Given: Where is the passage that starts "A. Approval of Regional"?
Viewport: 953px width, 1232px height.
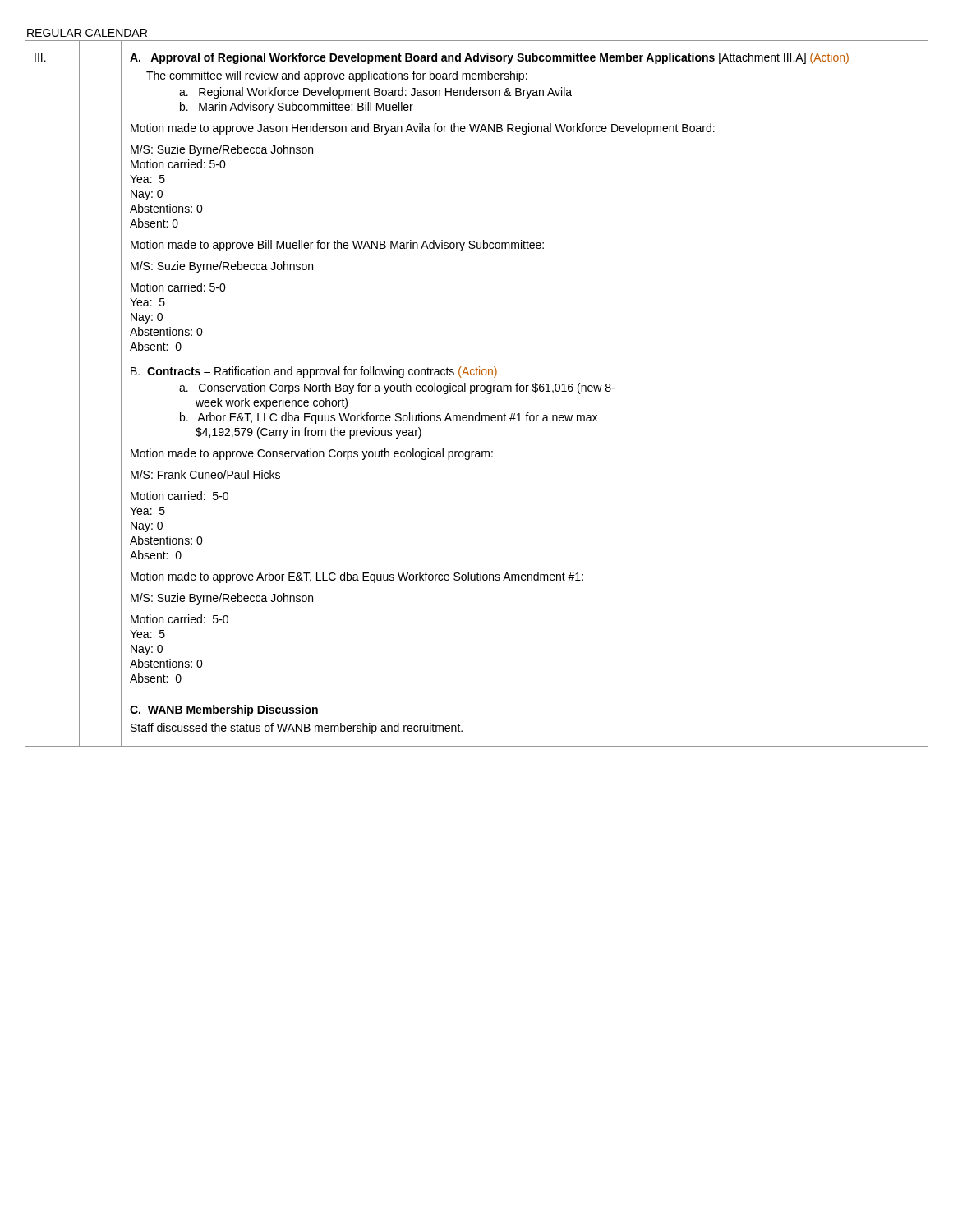Looking at the screenshot, I should 525,82.
